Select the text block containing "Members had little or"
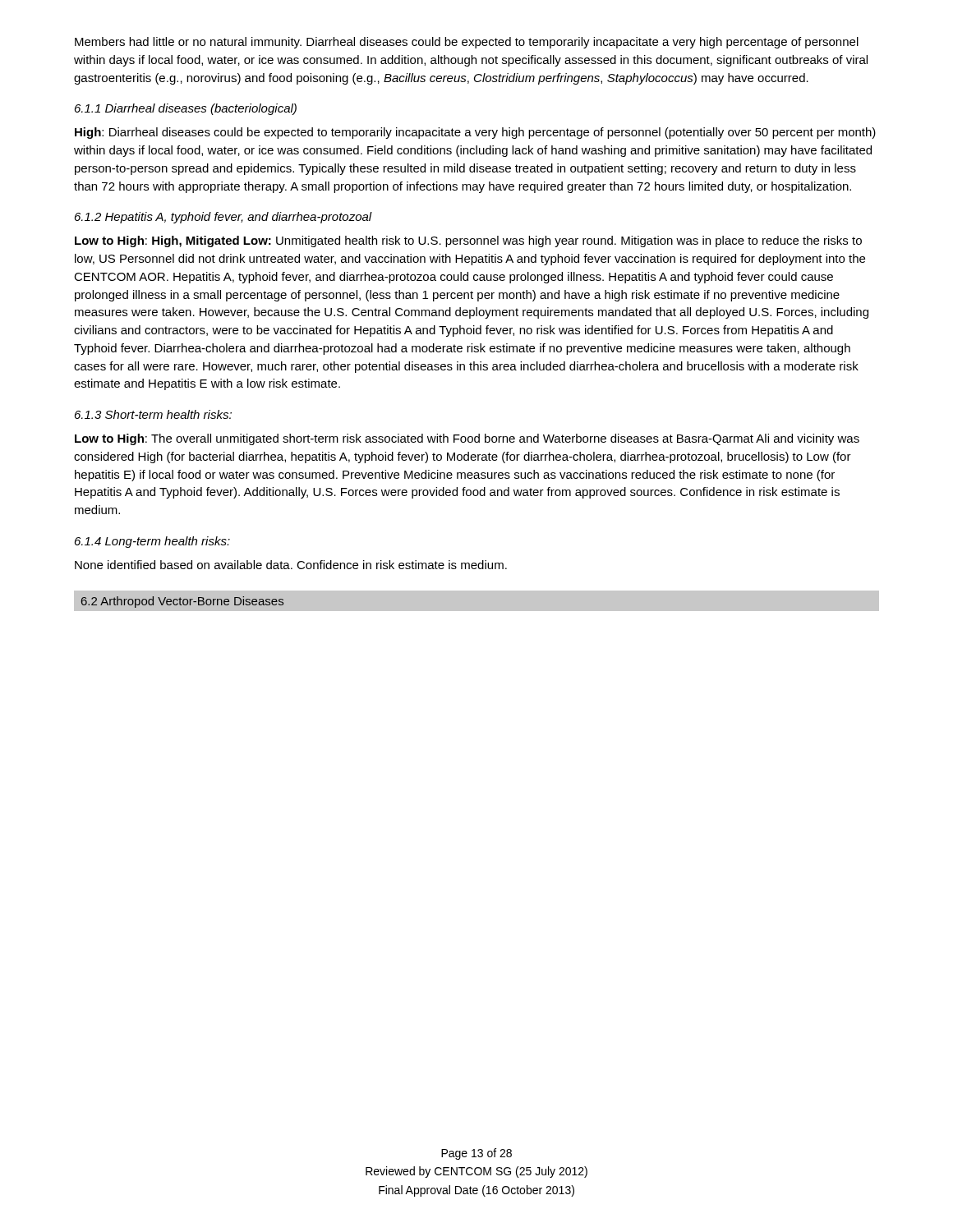953x1232 pixels. click(x=476, y=60)
